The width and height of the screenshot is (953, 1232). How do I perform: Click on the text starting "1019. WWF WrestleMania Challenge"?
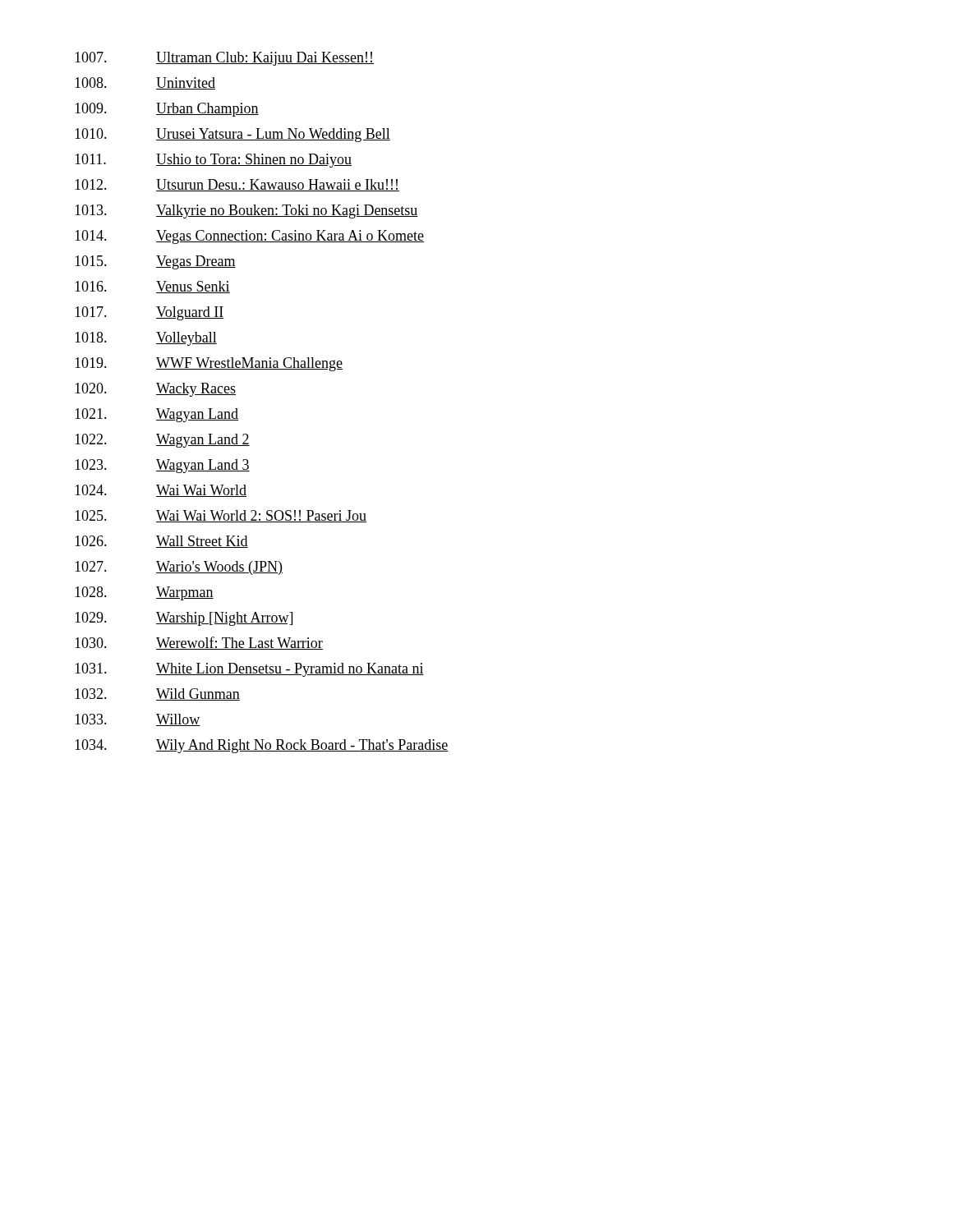(x=208, y=363)
